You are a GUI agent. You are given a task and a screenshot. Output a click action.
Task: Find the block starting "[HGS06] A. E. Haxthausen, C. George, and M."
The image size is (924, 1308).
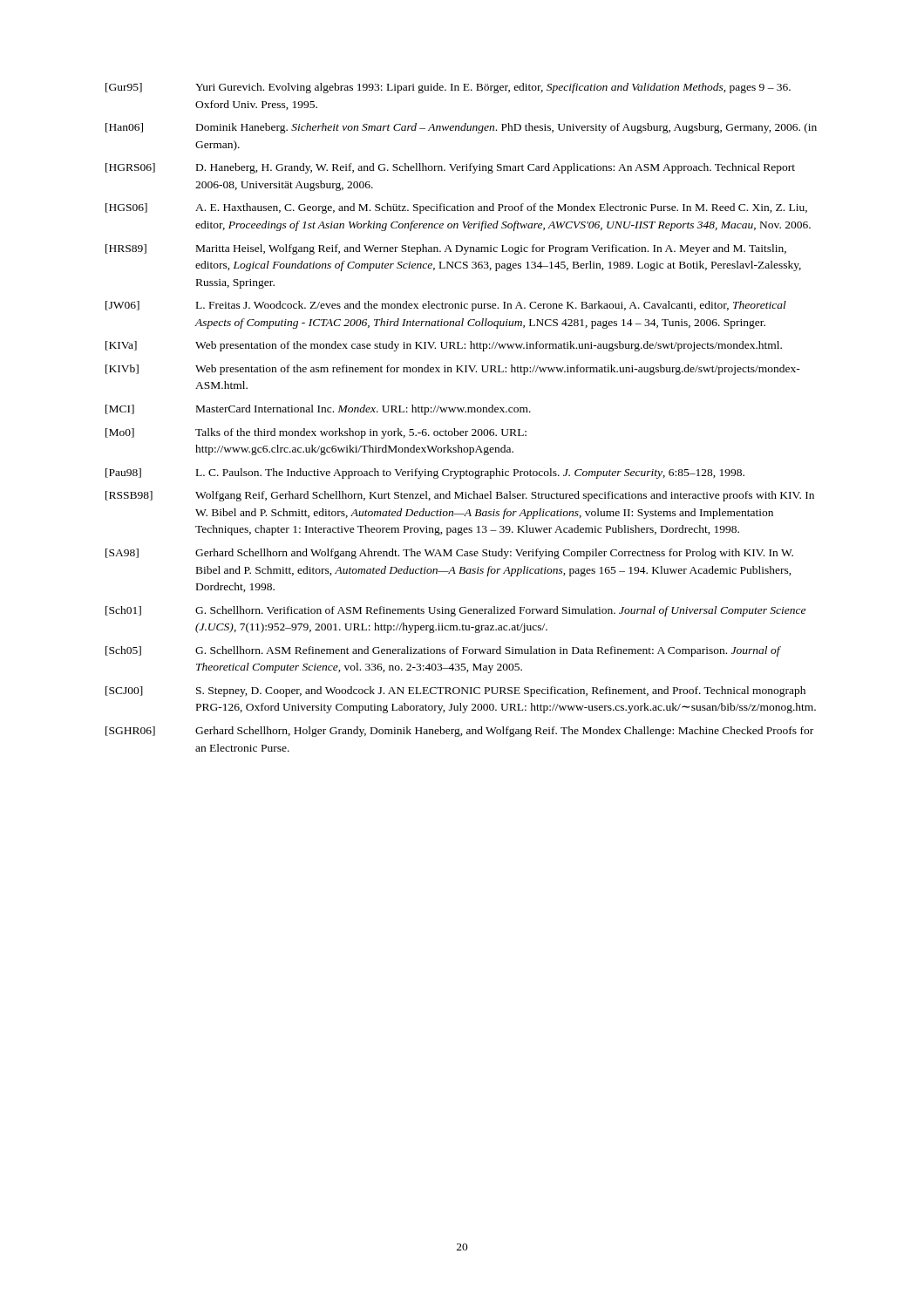[462, 219]
